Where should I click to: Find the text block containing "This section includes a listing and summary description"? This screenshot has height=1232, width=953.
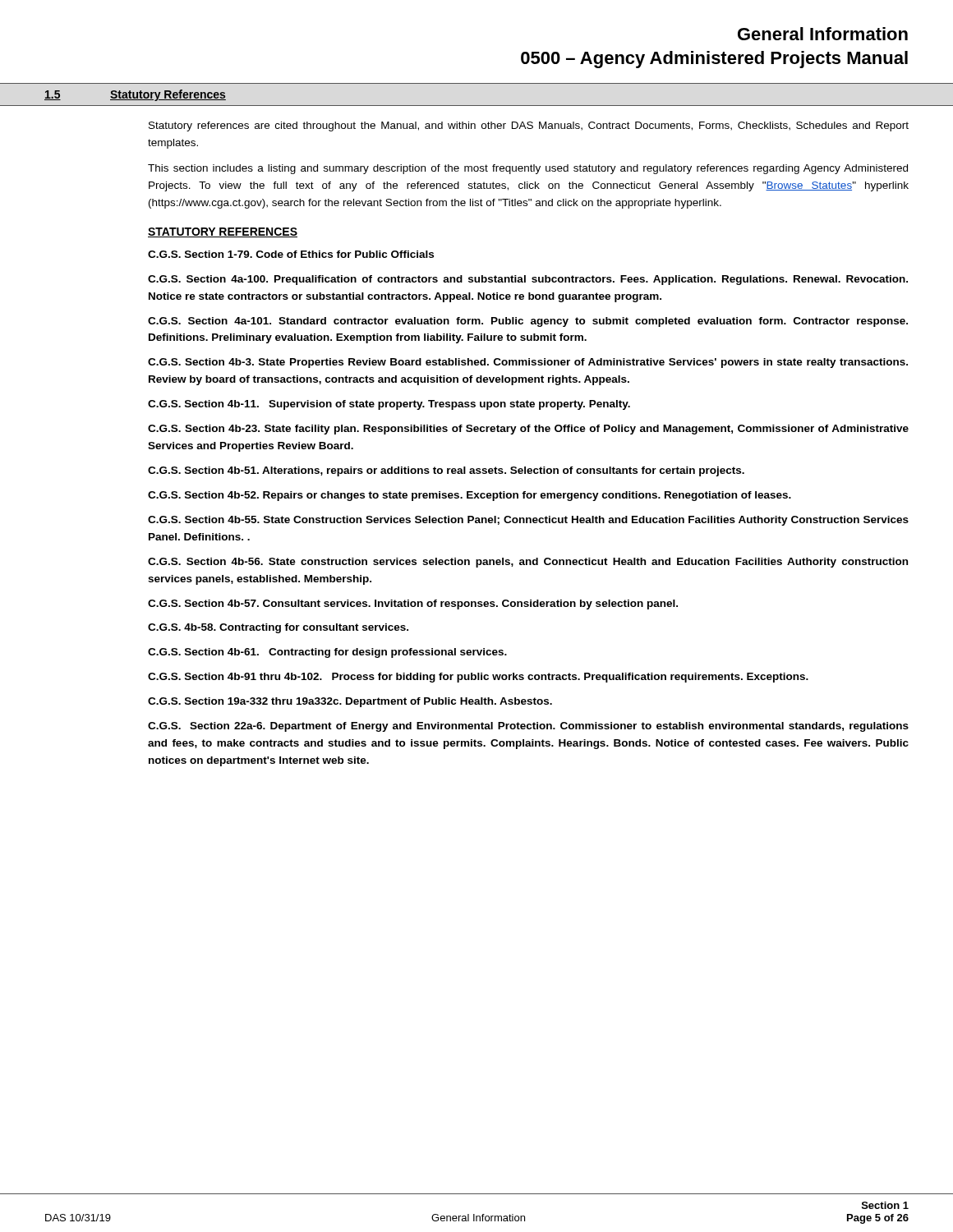(528, 185)
